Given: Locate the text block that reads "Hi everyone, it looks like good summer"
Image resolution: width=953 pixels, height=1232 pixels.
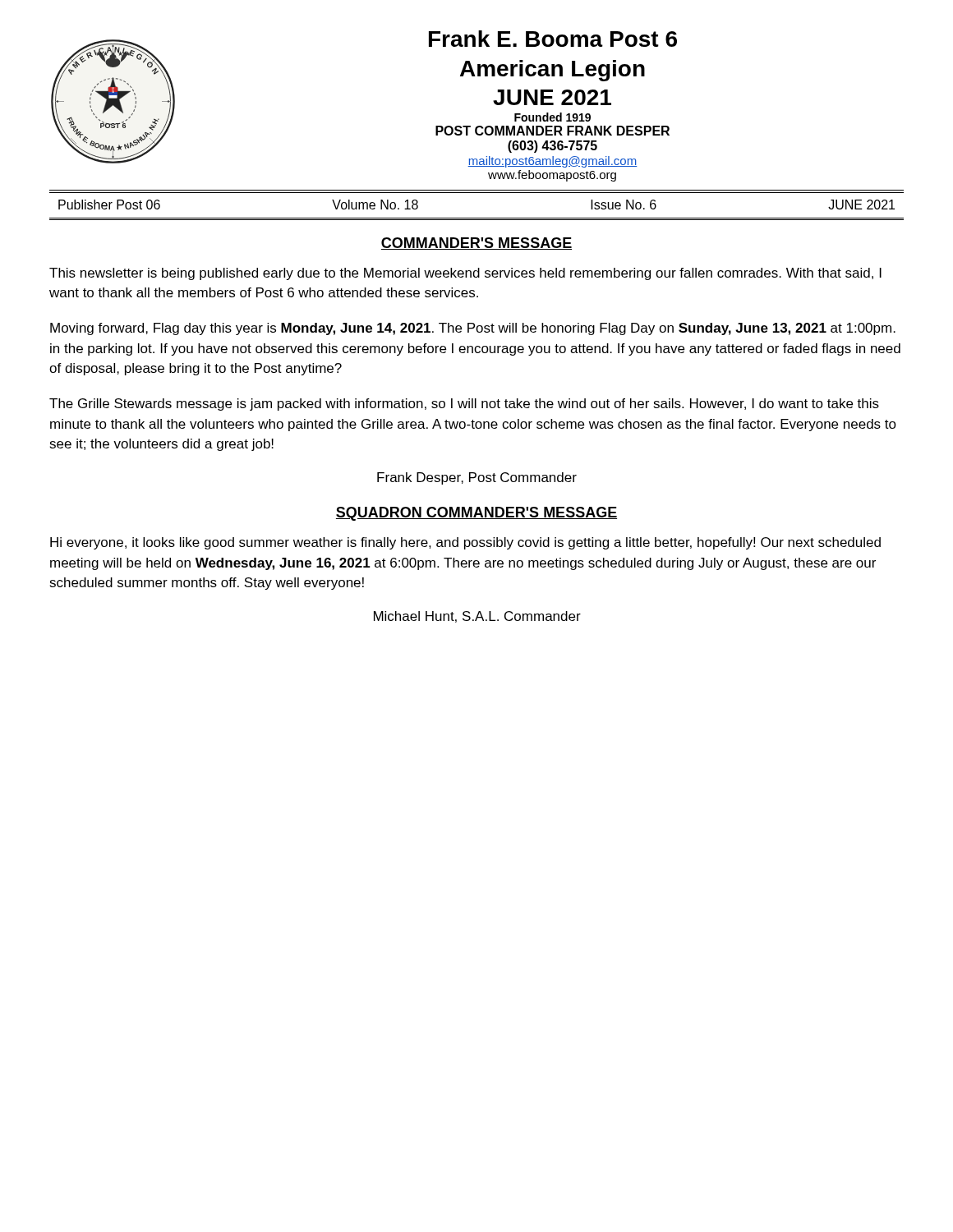Looking at the screenshot, I should pos(465,563).
